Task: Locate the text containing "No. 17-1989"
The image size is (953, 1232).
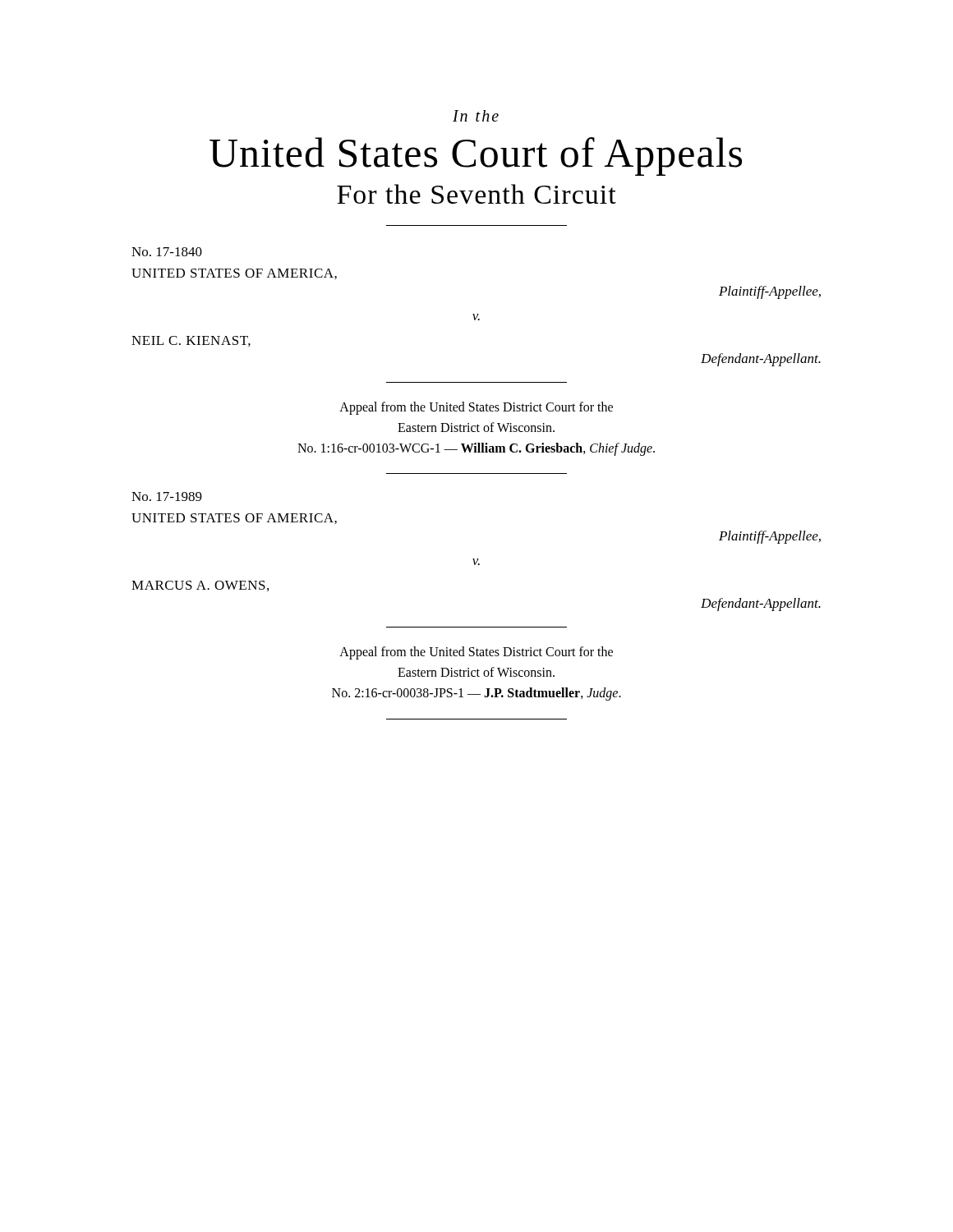Action: [167, 497]
